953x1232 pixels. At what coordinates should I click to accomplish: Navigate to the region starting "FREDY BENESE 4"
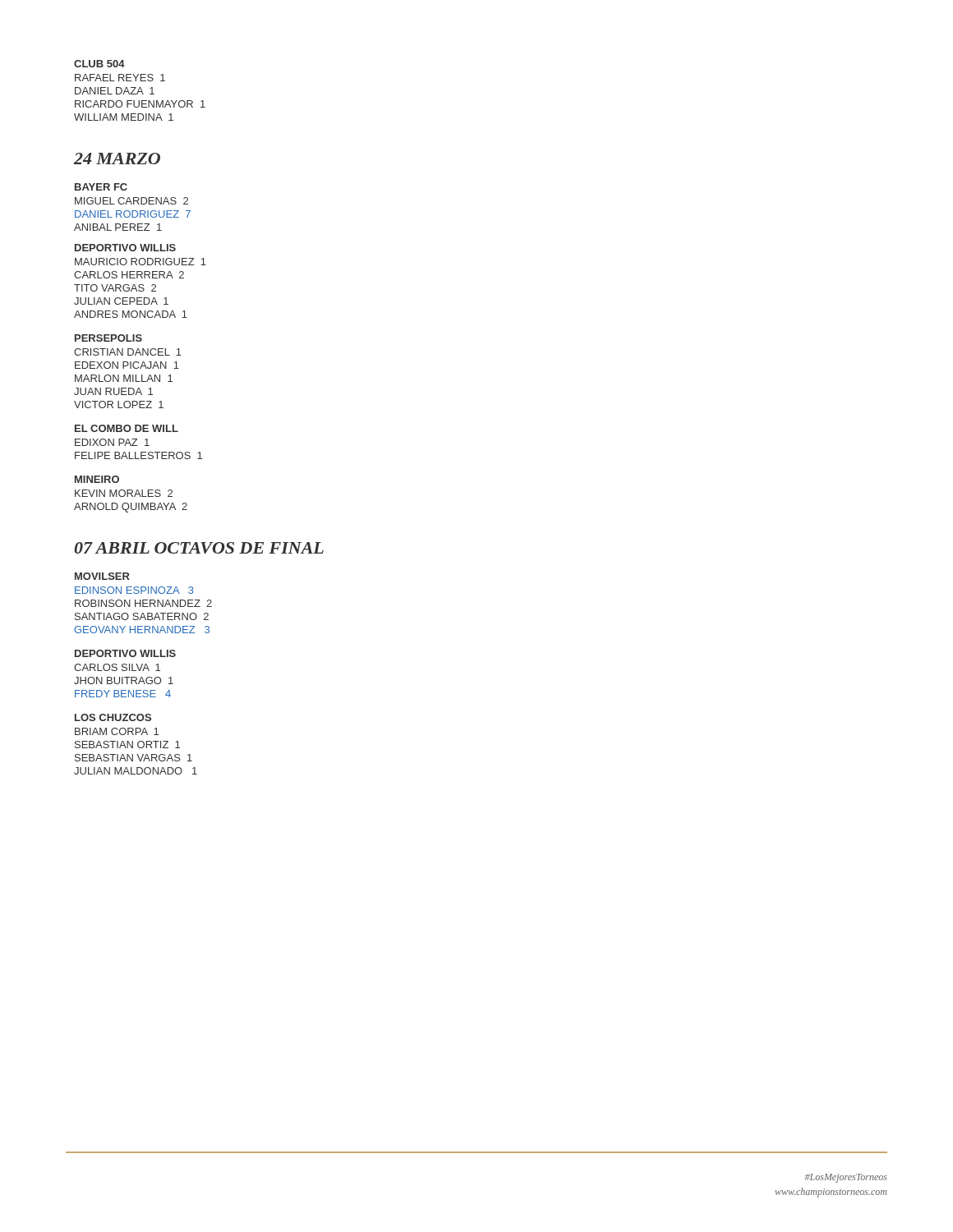tap(123, 694)
